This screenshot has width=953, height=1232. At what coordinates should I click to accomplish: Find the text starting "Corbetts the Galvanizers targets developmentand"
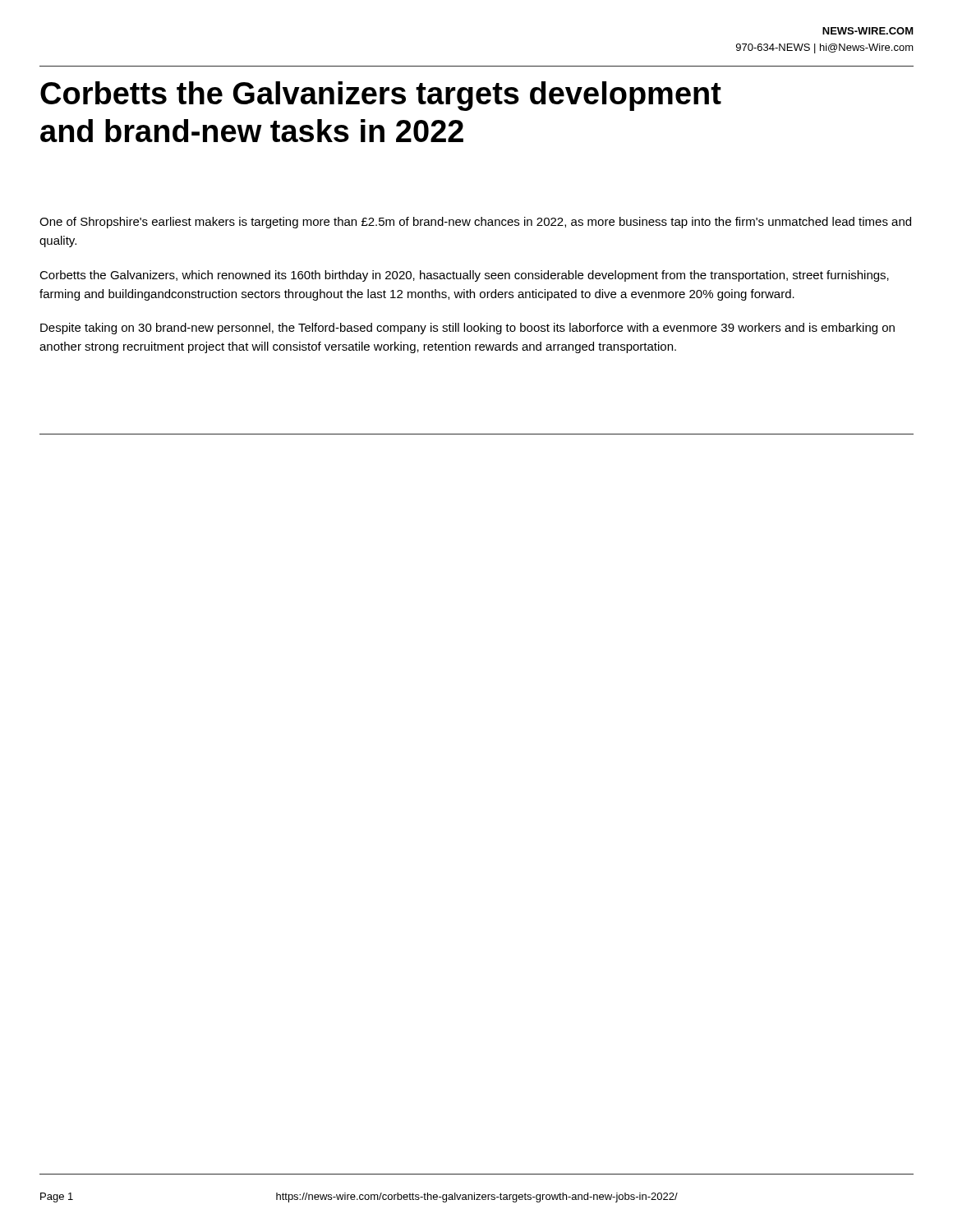click(476, 113)
